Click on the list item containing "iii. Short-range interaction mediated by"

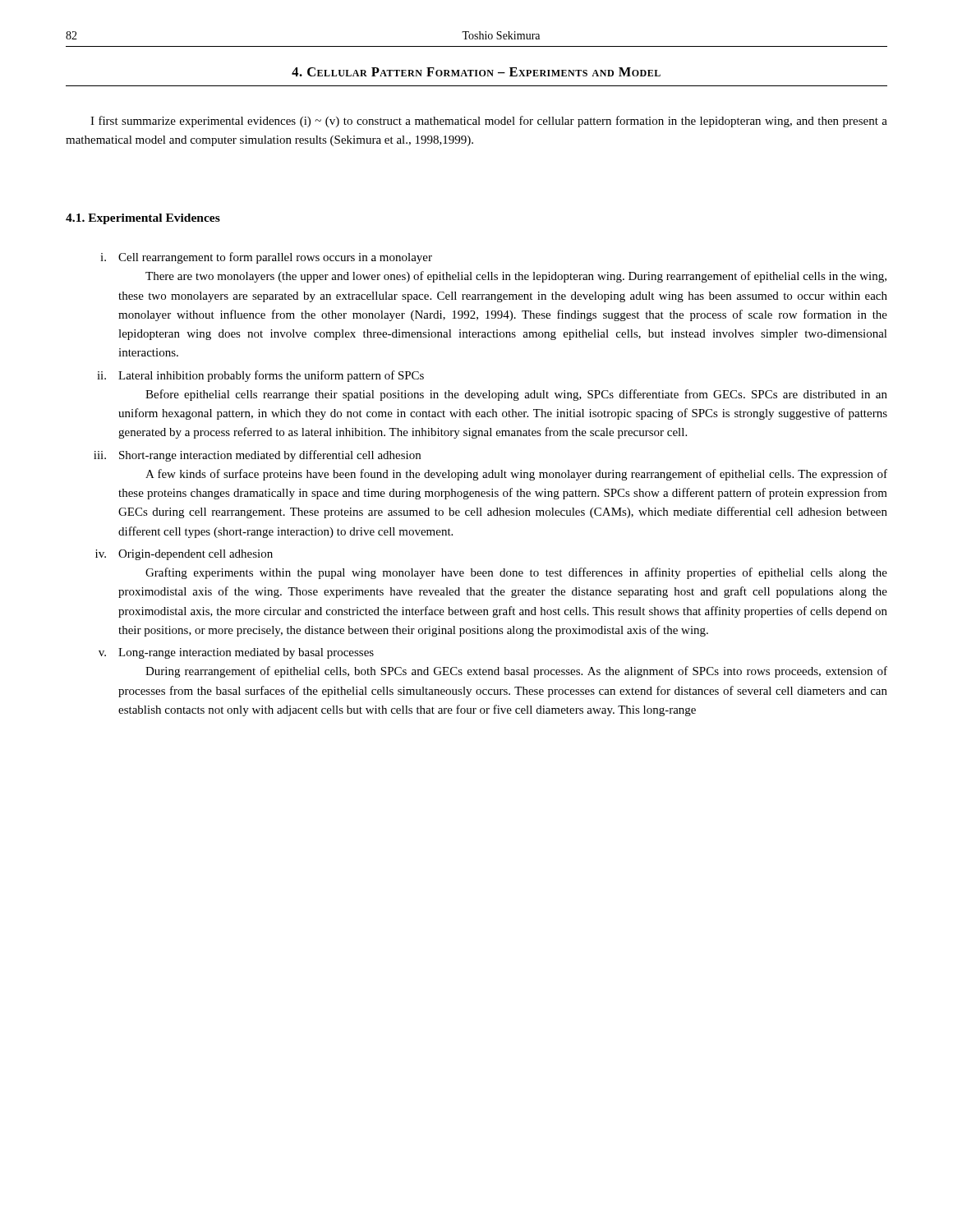coord(476,493)
